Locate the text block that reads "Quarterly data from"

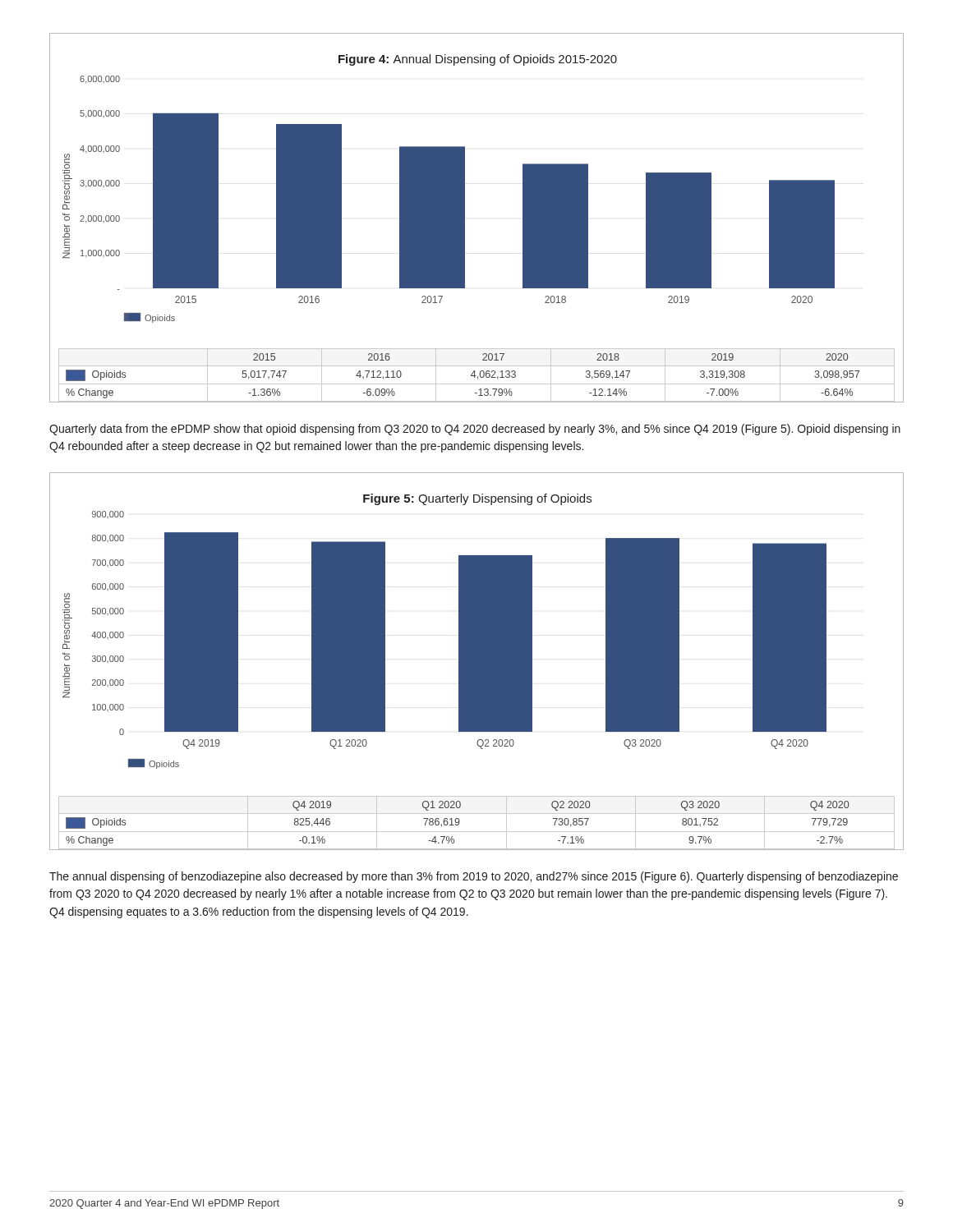pyautogui.click(x=475, y=437)
